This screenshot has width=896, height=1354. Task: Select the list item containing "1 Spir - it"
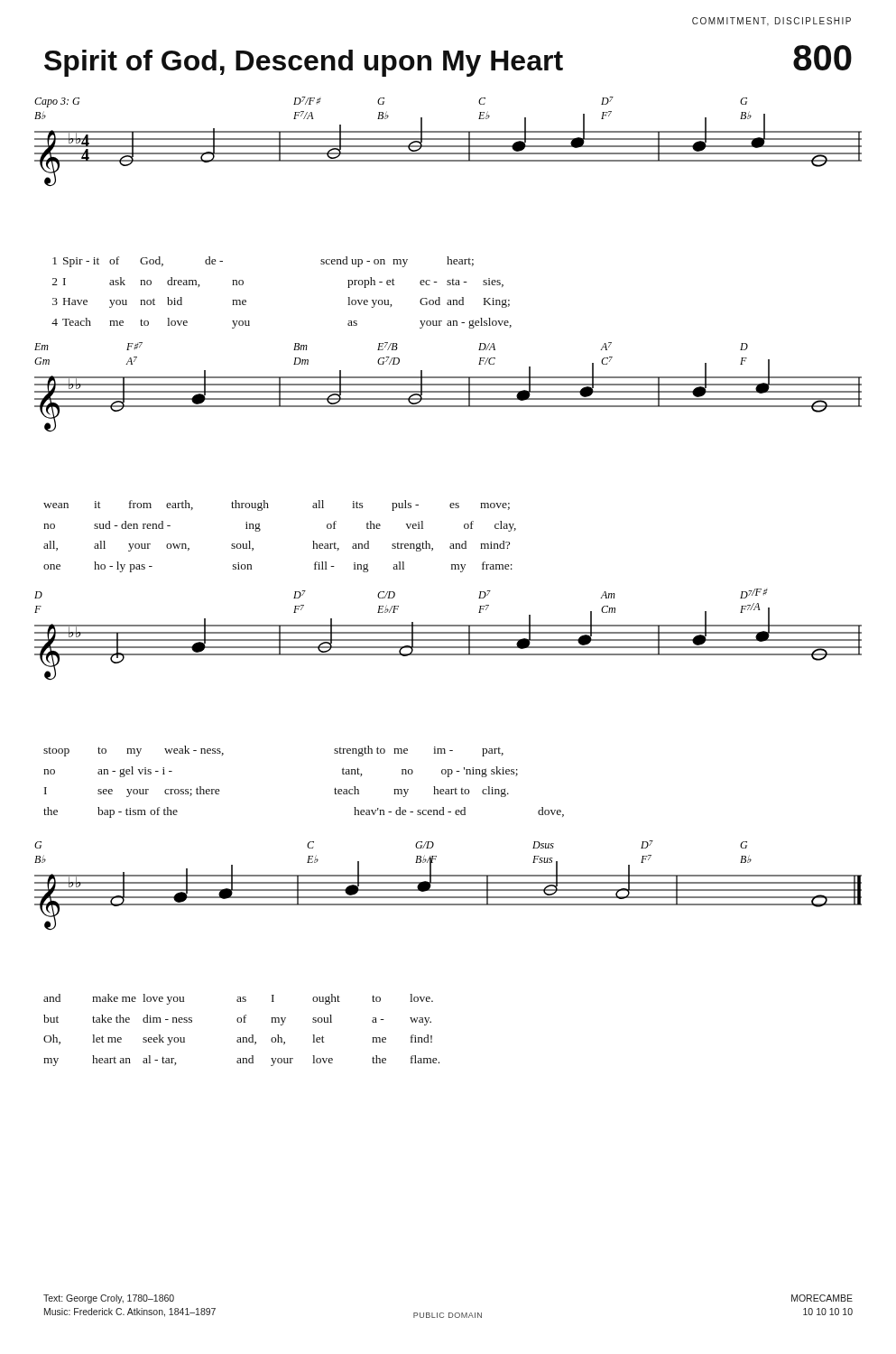(x=448, y=291)
